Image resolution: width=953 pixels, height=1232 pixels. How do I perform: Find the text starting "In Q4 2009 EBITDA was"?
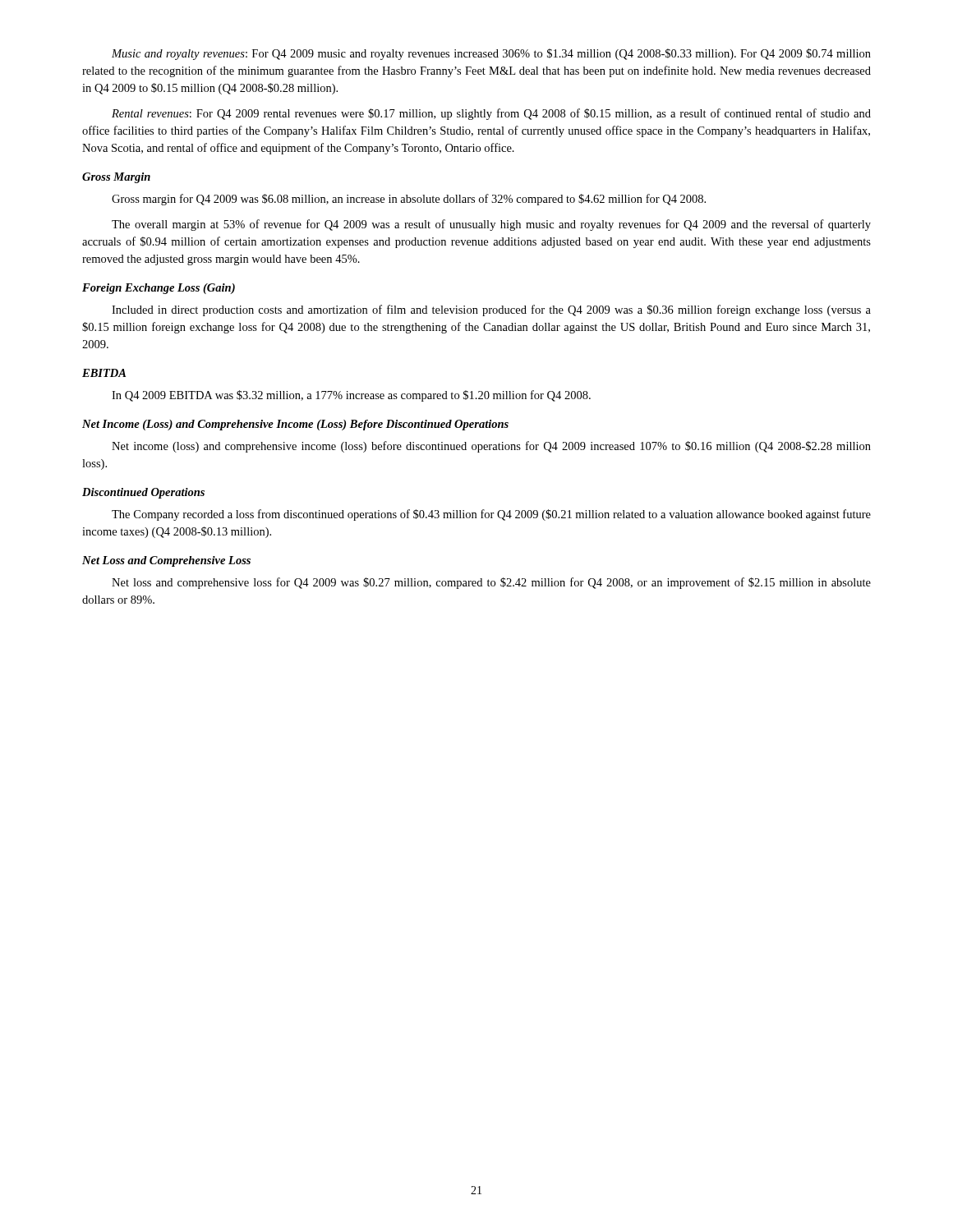(476, 396)
